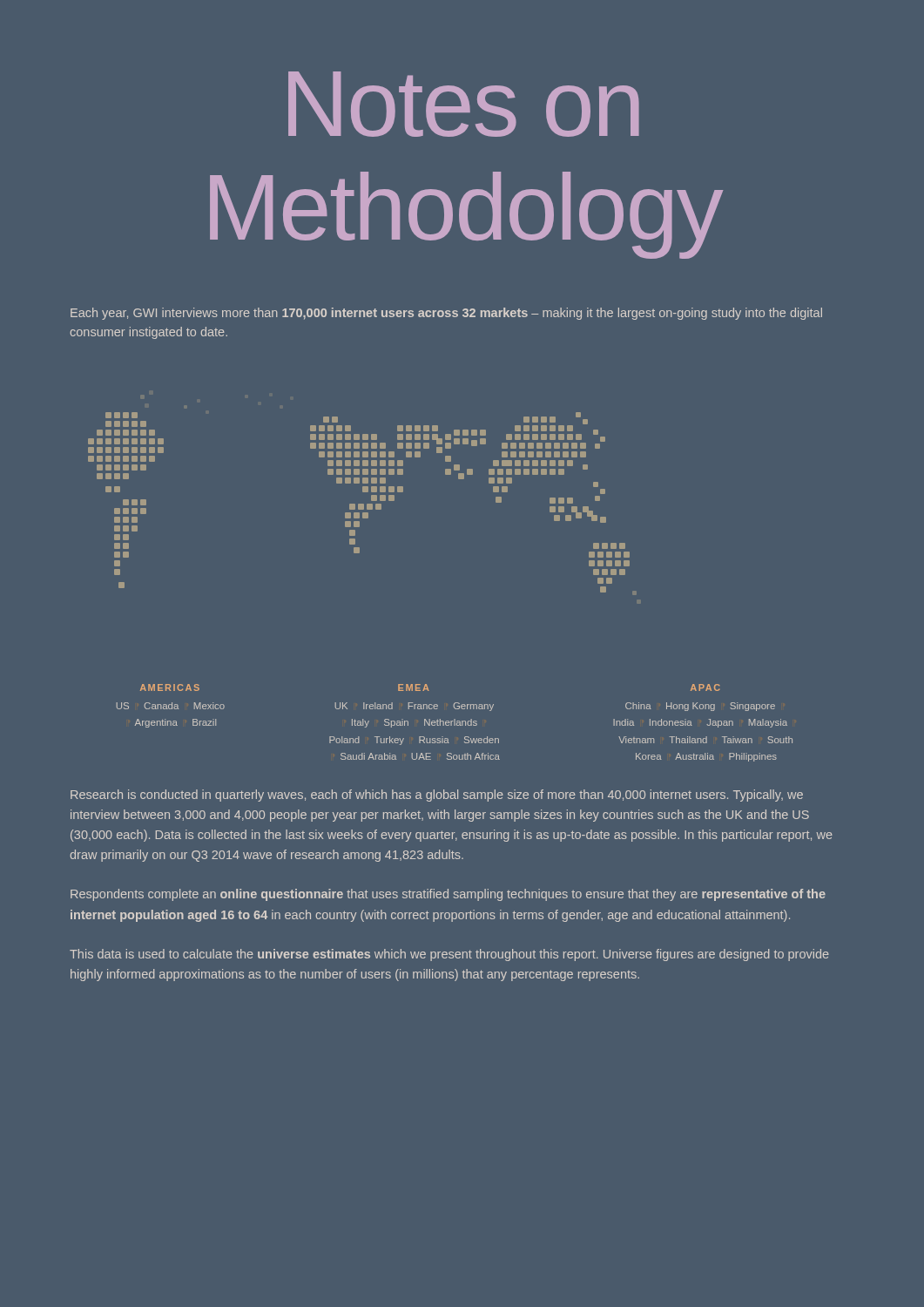Click the passage that begins "UK ⁋ Ireland ⁋ France ⁋ Germany"

click(x=414, y=731)
